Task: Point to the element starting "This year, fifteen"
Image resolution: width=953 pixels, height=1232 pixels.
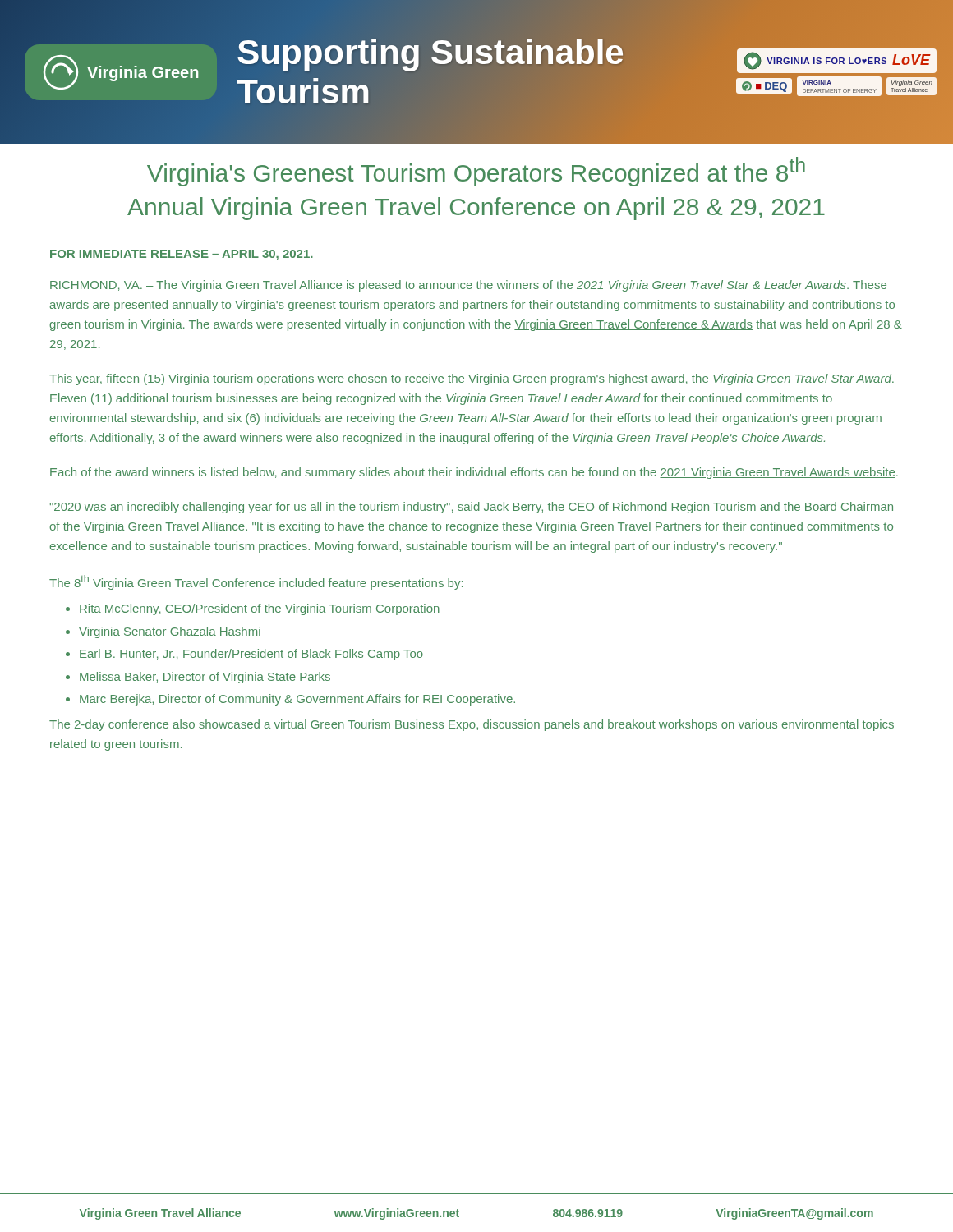Action: click(x=472, y=408)
